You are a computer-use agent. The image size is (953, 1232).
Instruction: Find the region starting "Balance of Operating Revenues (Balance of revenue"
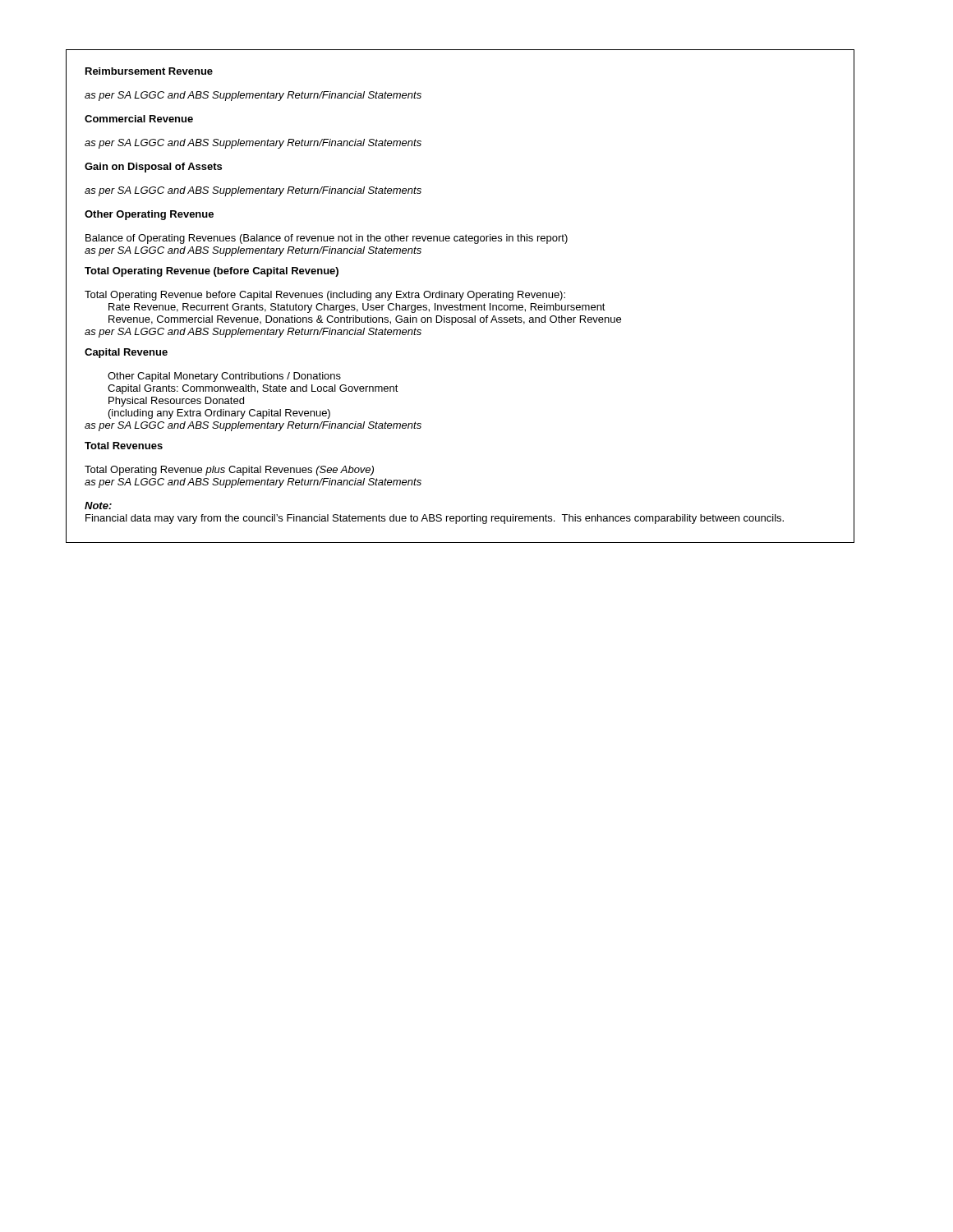click(x=460, y=244)
